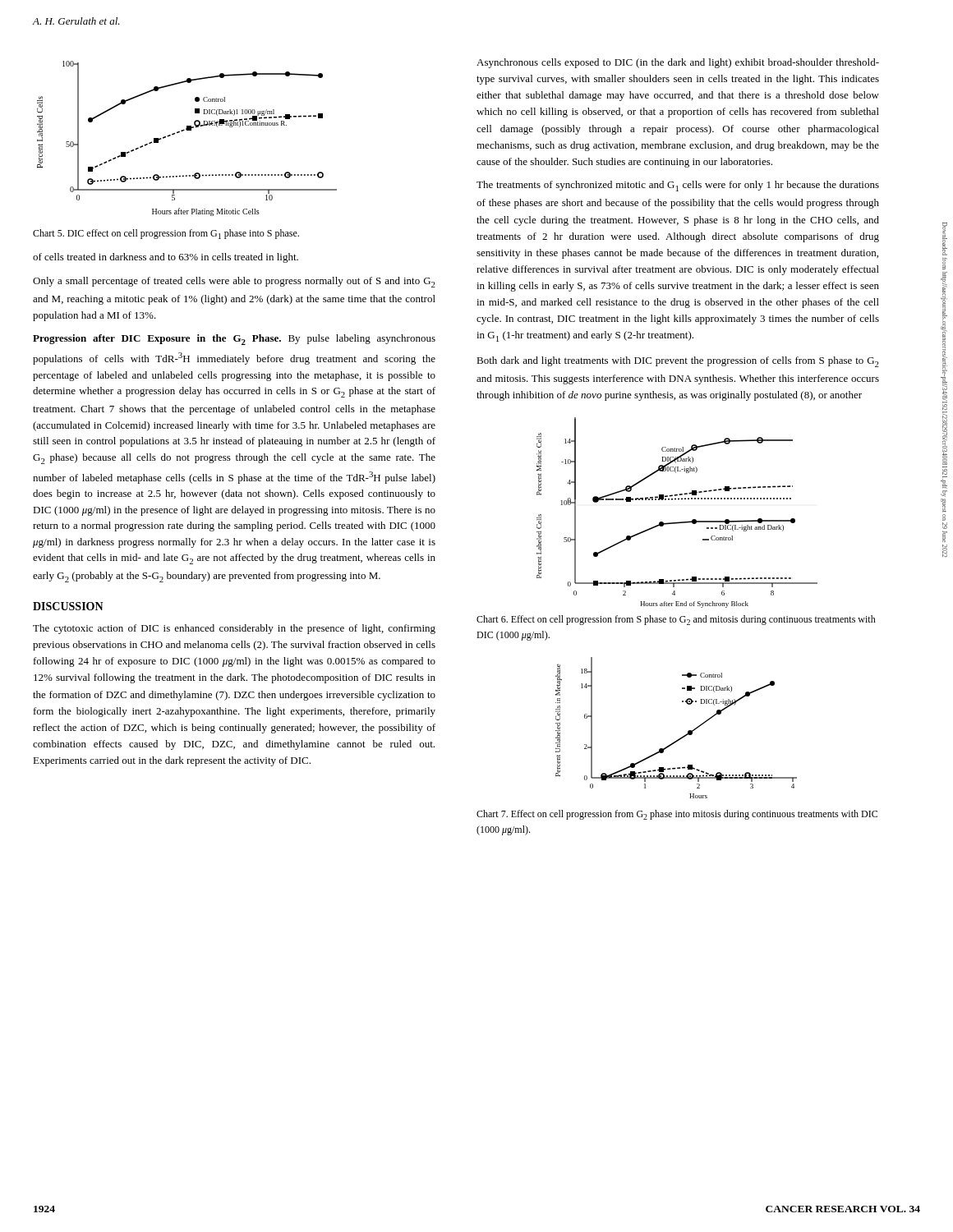This screenshot has width=953, height=1232.
Task: Locate the section header that reads "Progression after DIC Exposure in the G2"
Action: (234, 458)
